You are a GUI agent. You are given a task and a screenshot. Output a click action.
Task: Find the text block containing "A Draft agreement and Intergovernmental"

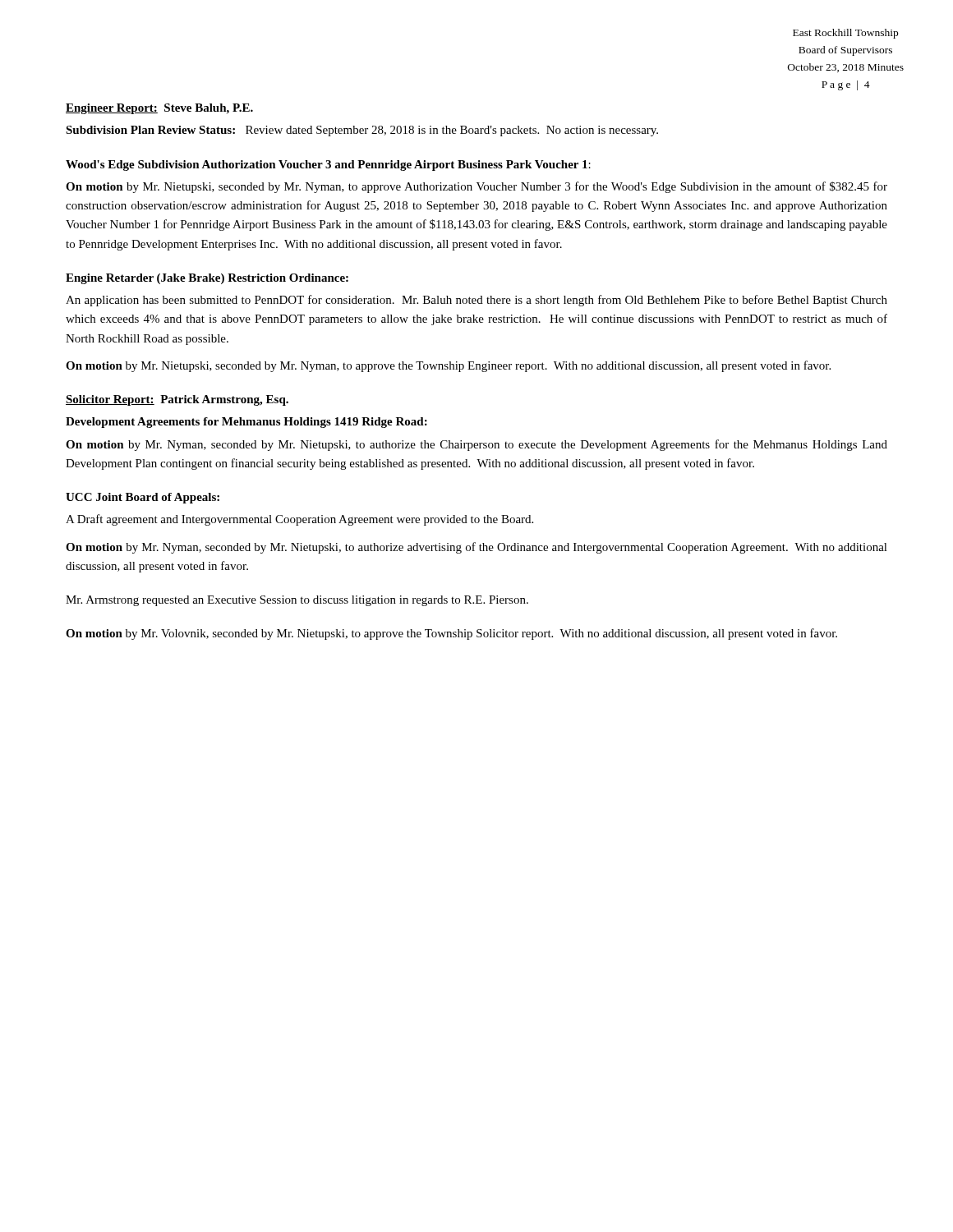(476, 520)
